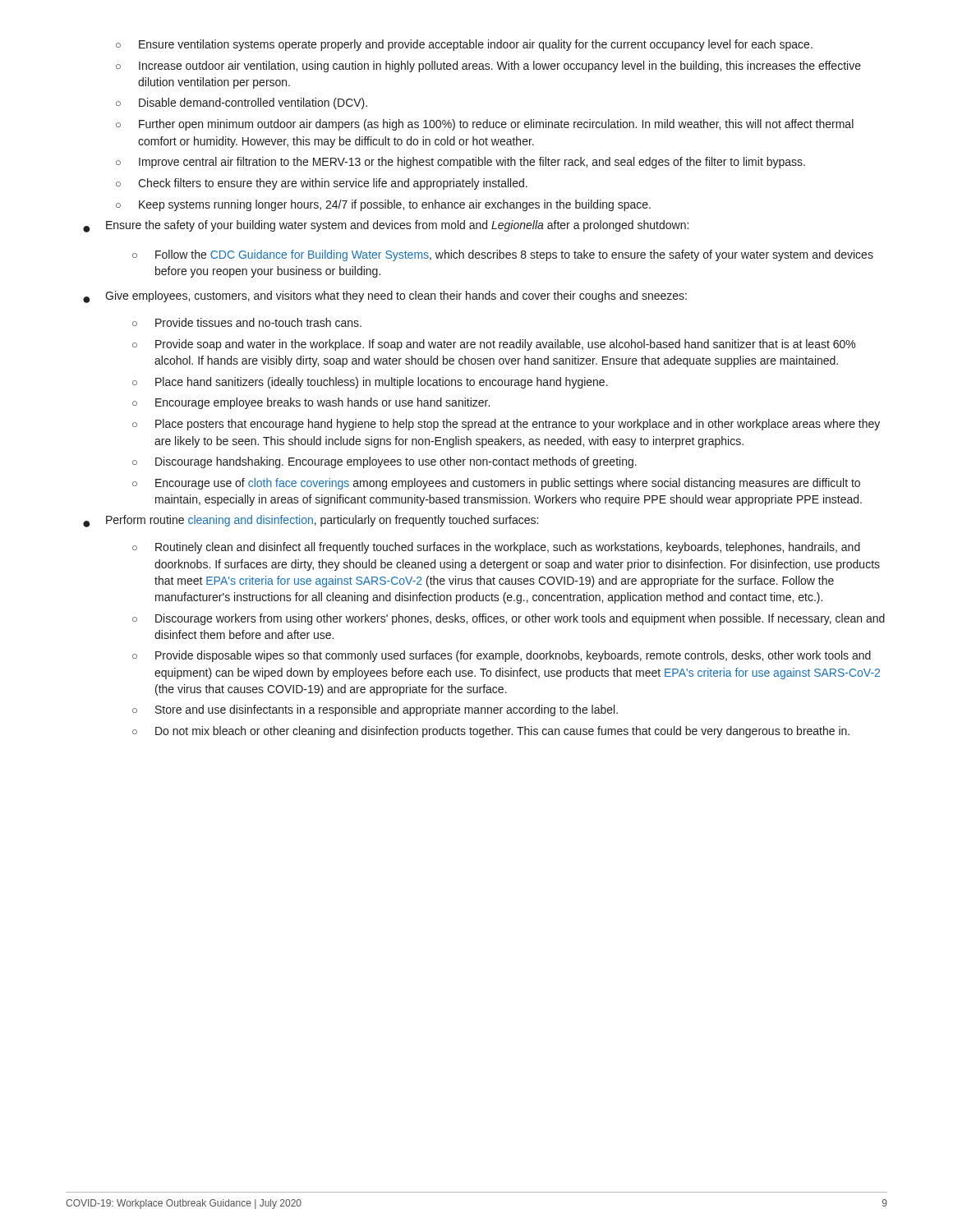Locate the list item that reads "● Give employees, customers, and"
The width and height of the screenshot is (953, 1232).
(485, 299)
